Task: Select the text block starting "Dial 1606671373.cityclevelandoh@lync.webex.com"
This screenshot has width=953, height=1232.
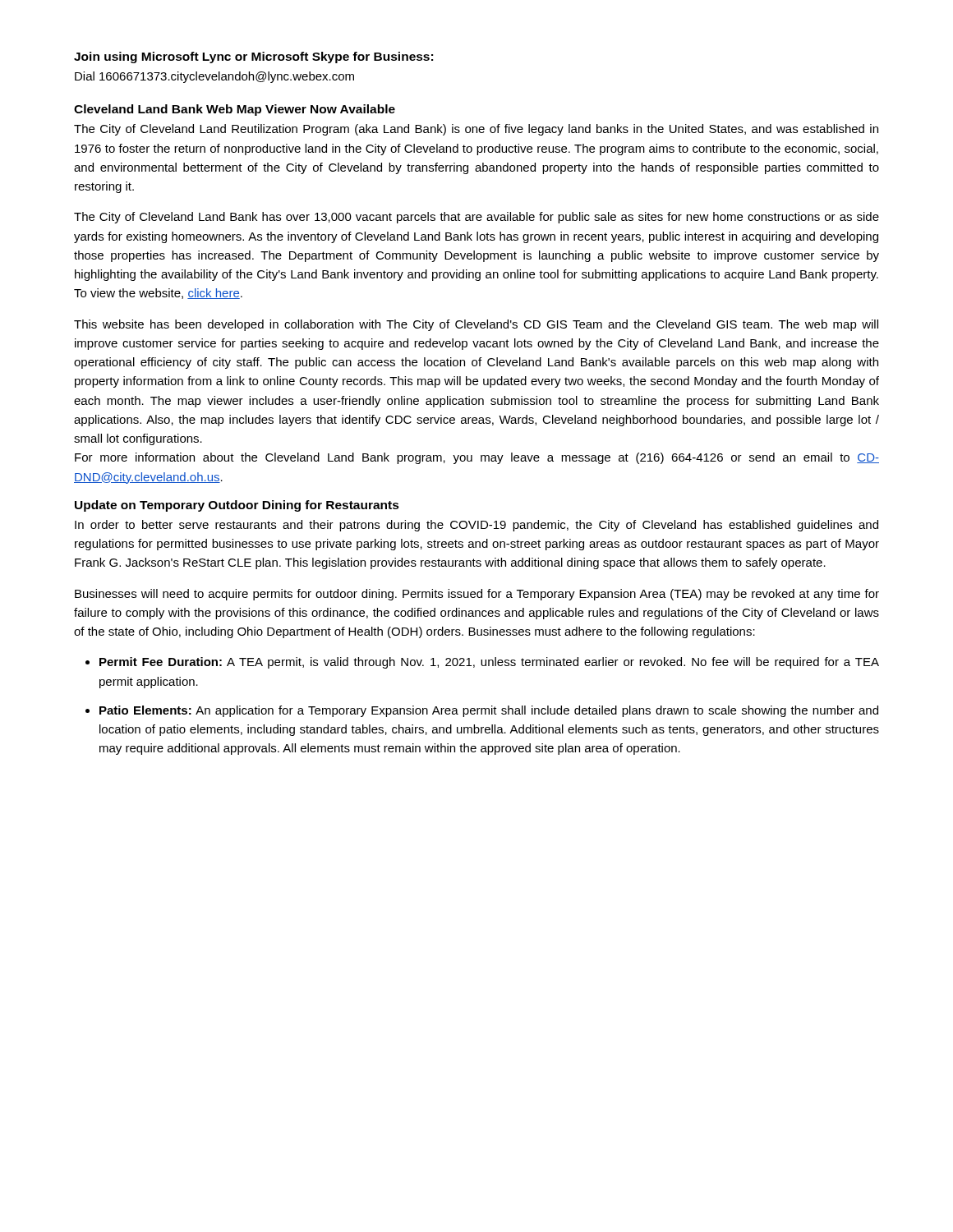Action: coord(214,76)
